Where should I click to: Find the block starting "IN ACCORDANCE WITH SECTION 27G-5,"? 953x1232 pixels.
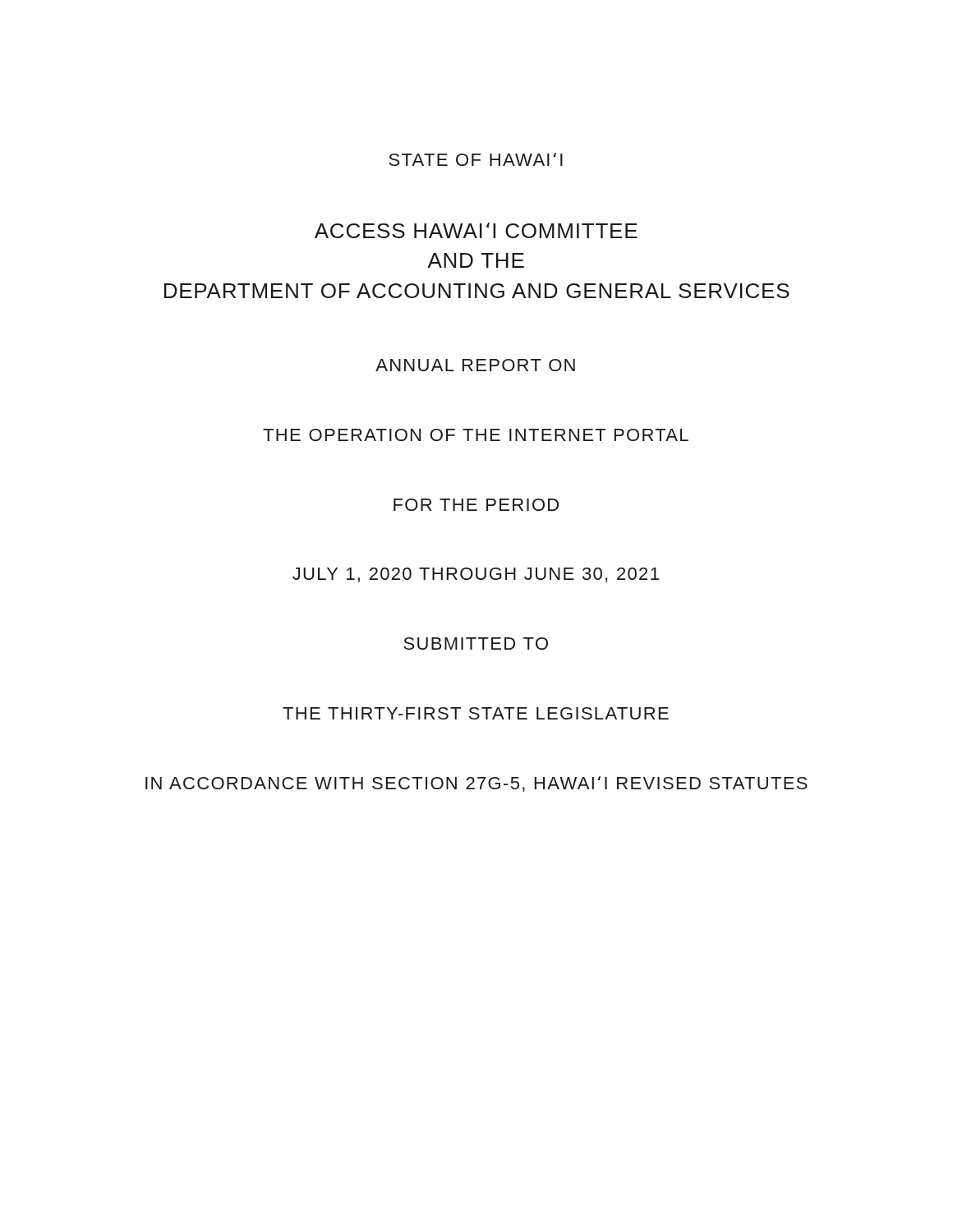click(x=476, y=784)
